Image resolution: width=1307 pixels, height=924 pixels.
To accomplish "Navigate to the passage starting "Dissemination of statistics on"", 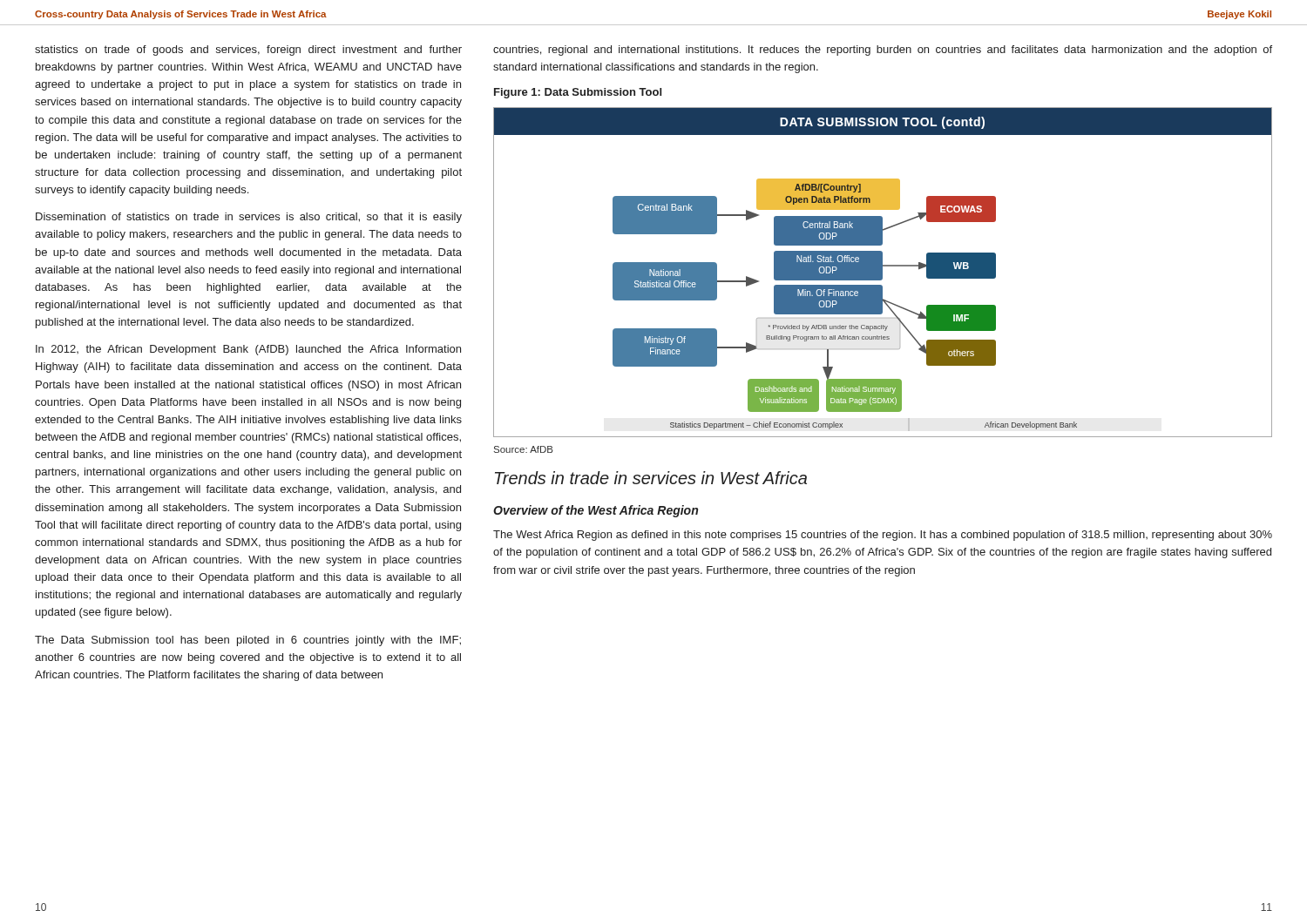I will coord(248,270).
